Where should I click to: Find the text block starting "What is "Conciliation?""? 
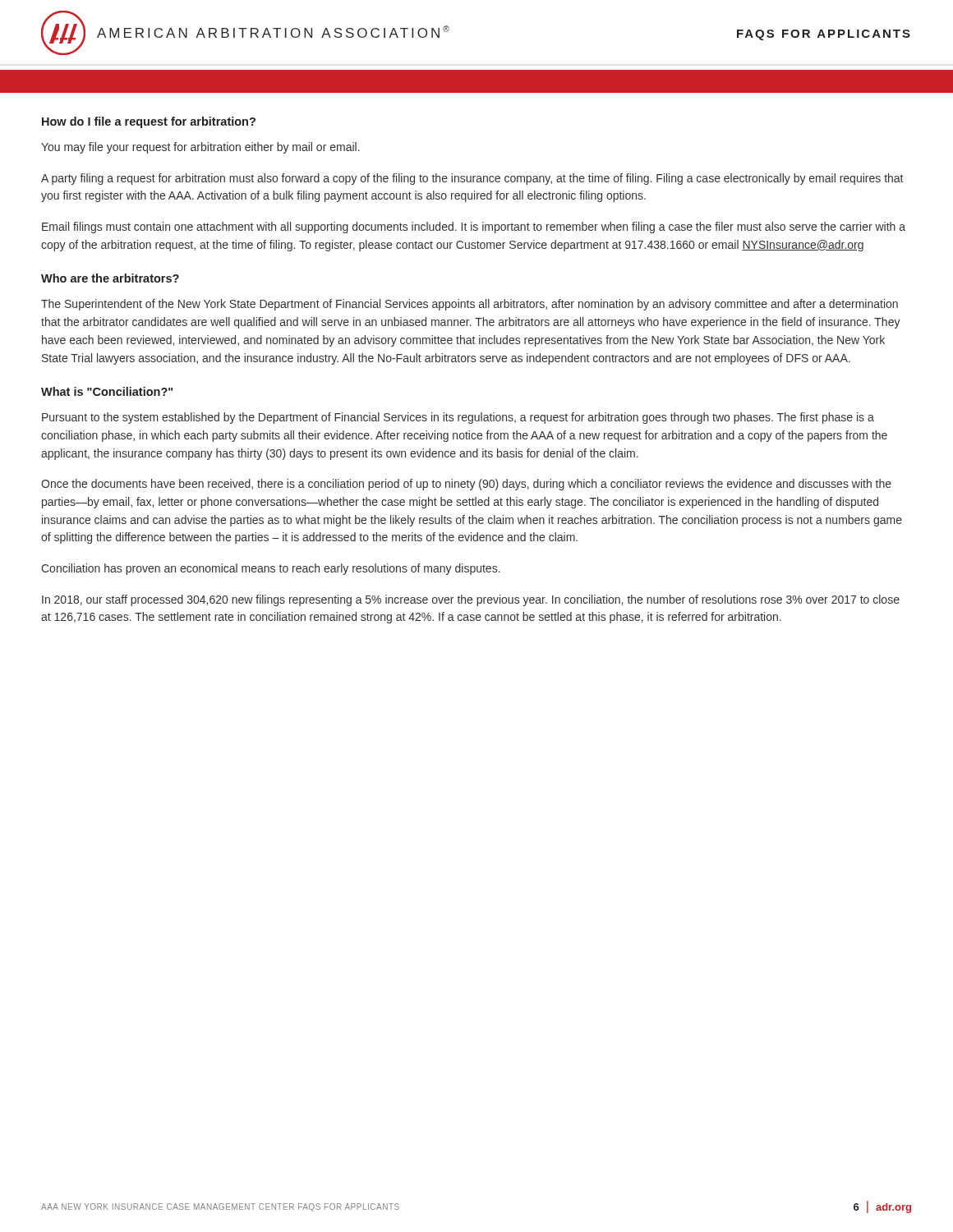(107, 392)
